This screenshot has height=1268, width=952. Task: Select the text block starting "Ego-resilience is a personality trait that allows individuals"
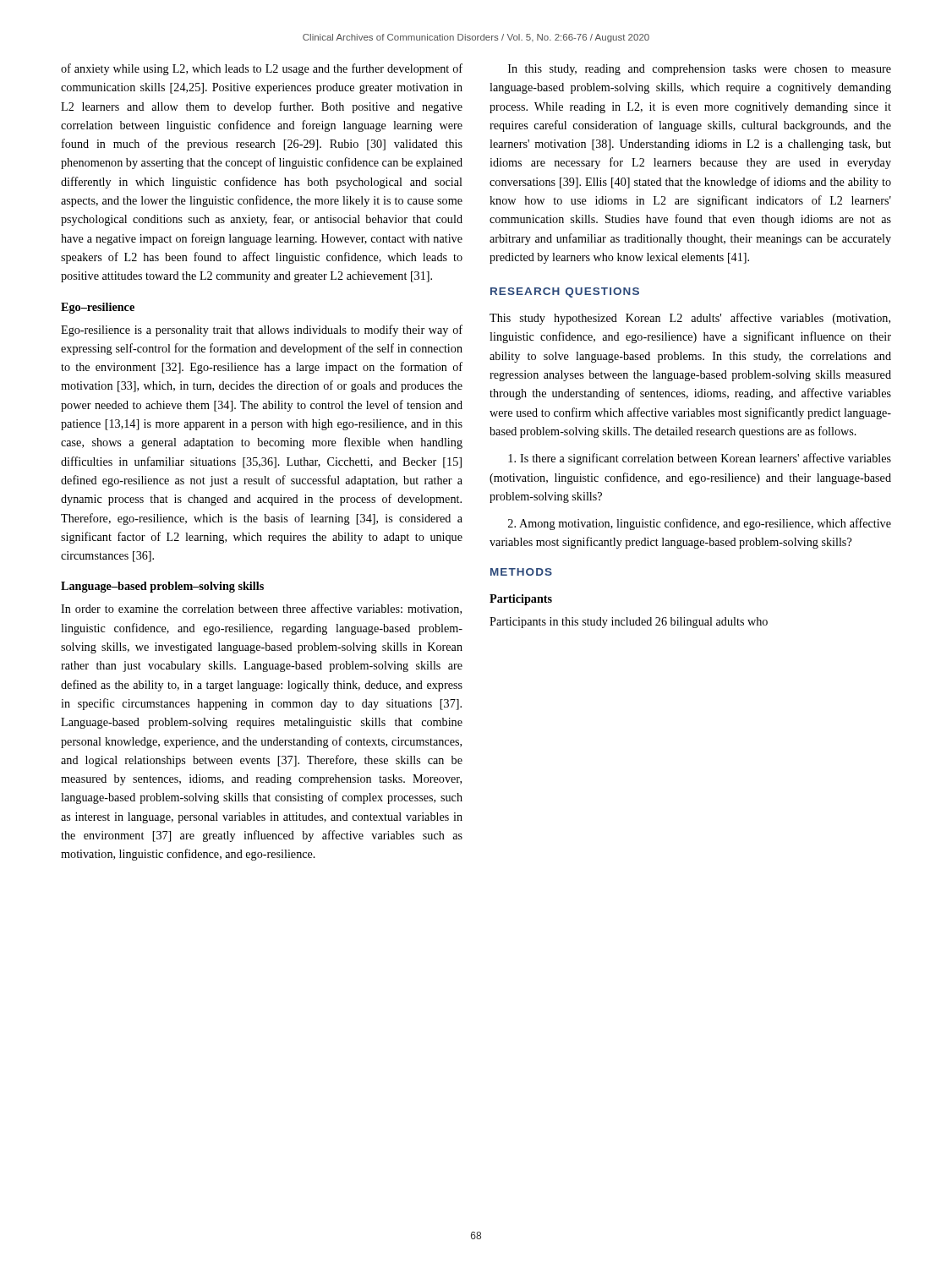[262, 443]
